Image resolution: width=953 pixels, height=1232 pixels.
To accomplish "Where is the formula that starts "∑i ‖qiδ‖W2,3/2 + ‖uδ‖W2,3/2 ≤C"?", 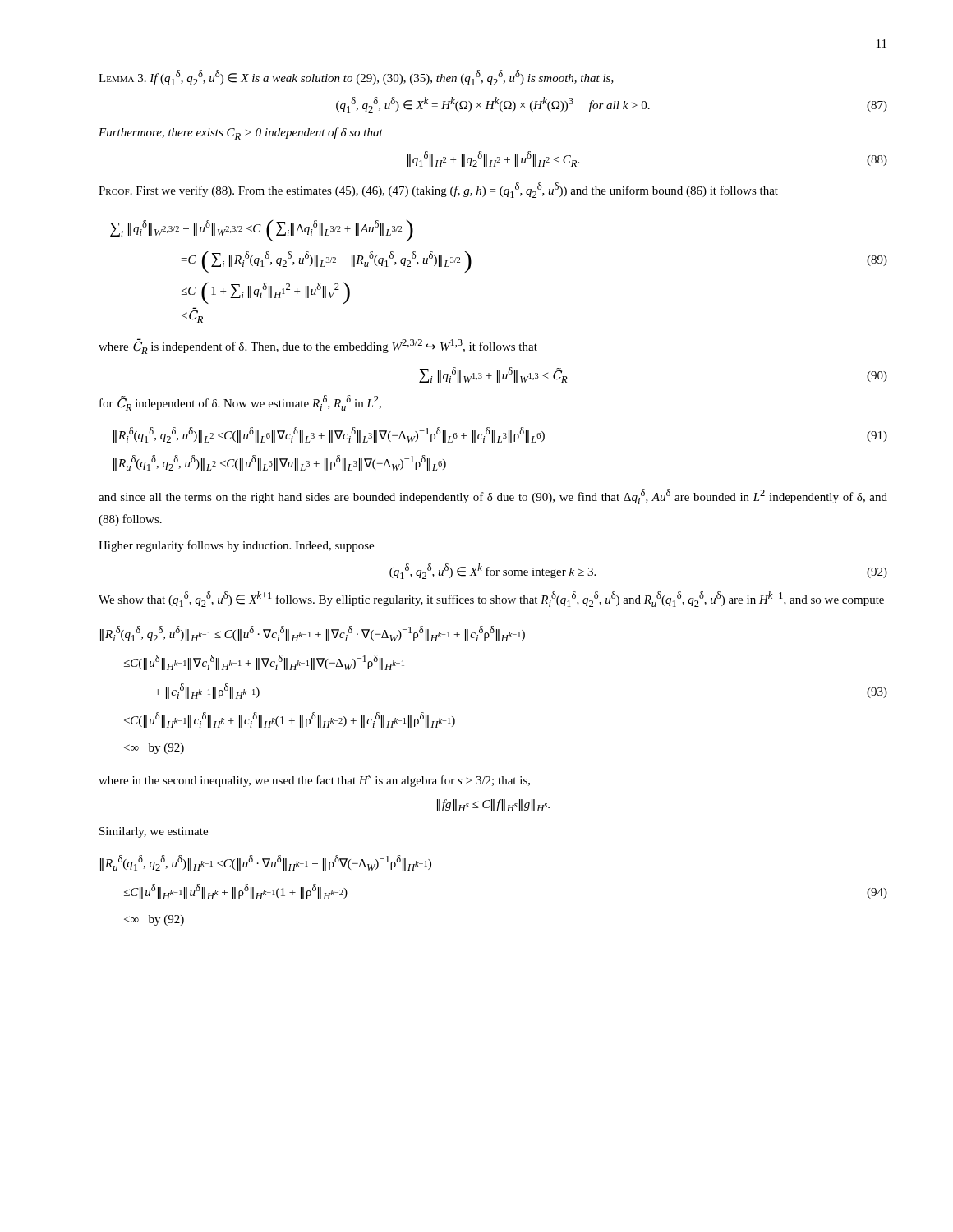I will [x=262, y=231].
